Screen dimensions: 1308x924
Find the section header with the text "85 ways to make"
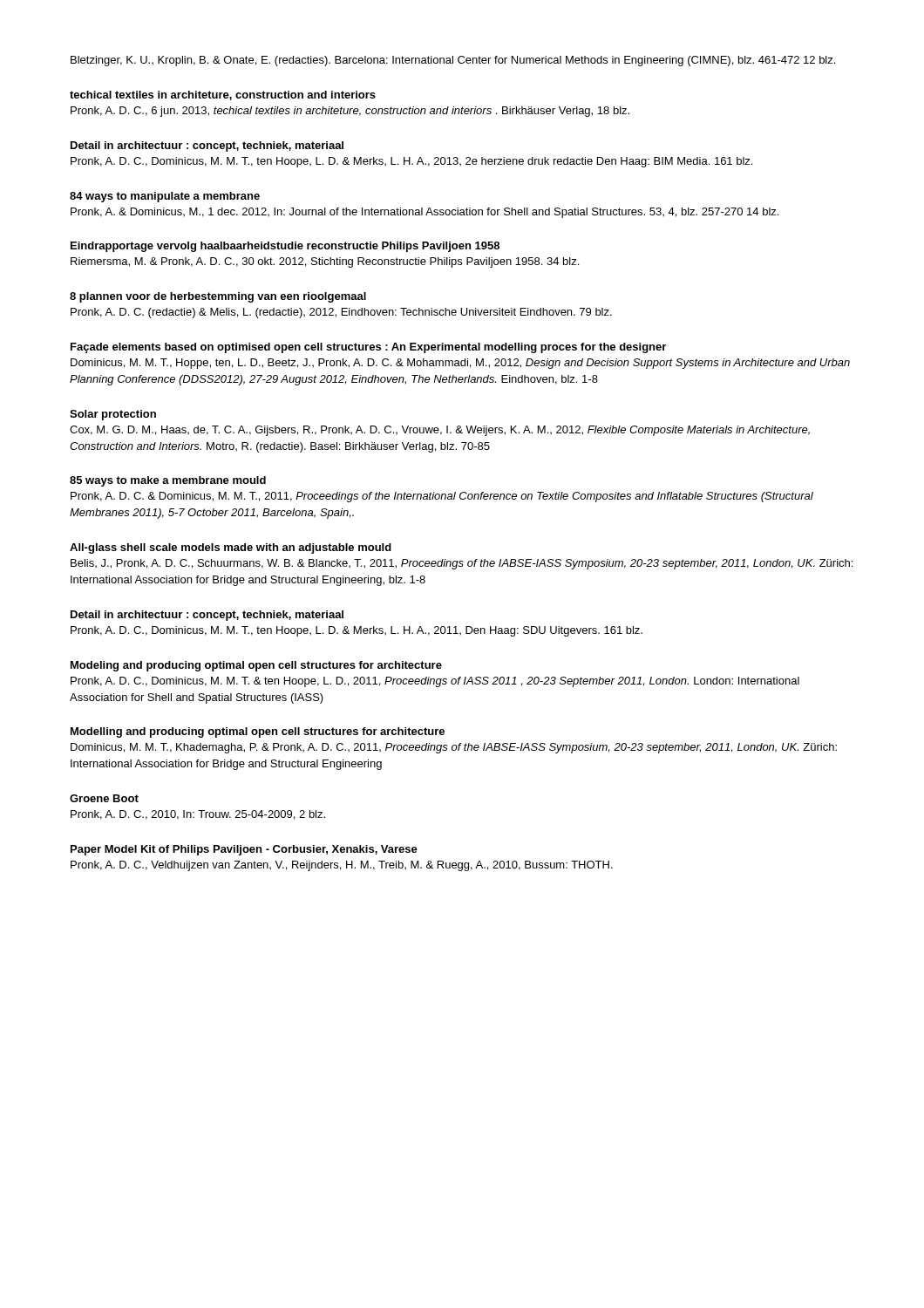pos(168,480)
